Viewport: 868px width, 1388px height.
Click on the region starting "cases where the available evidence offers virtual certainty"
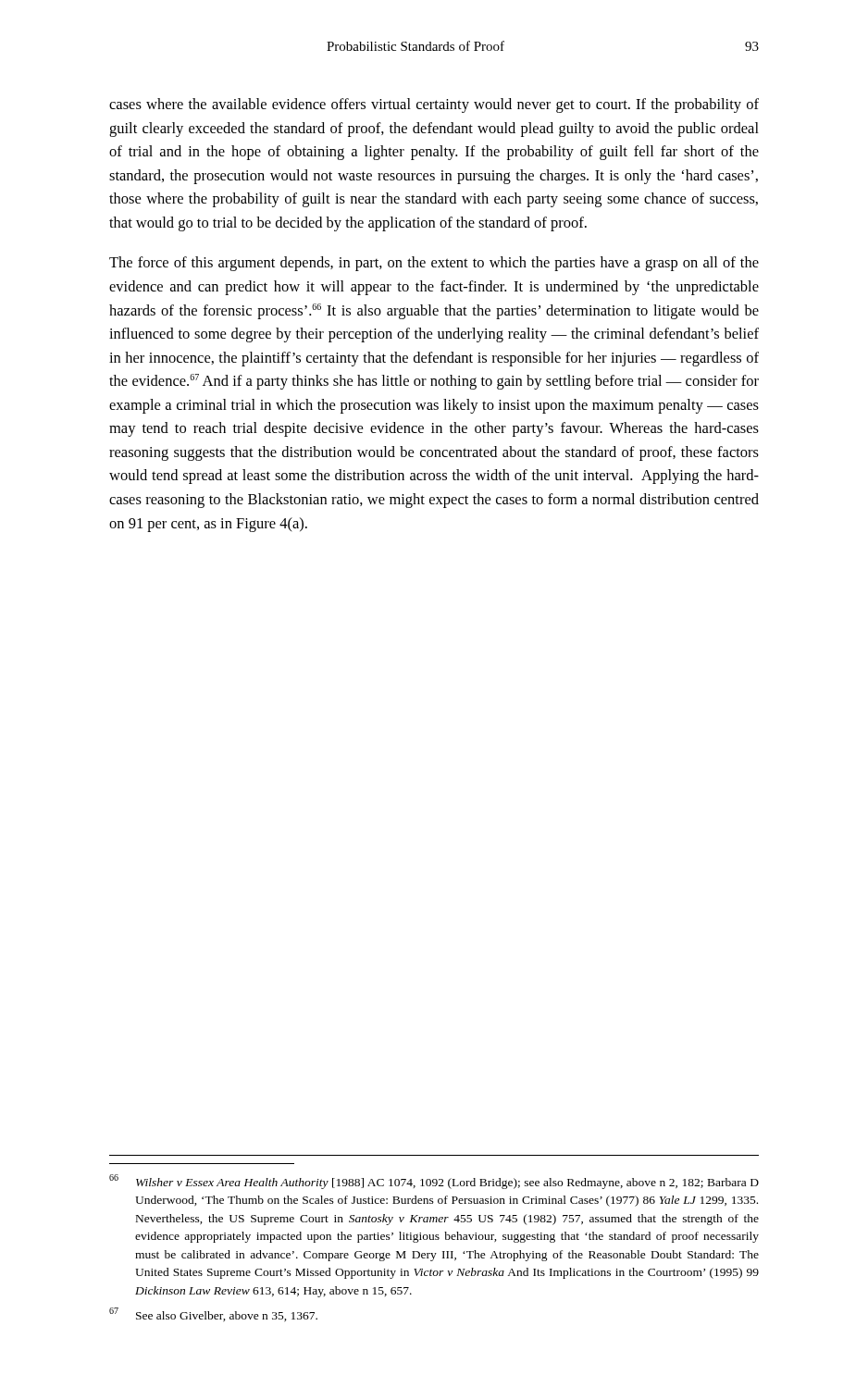434,163
